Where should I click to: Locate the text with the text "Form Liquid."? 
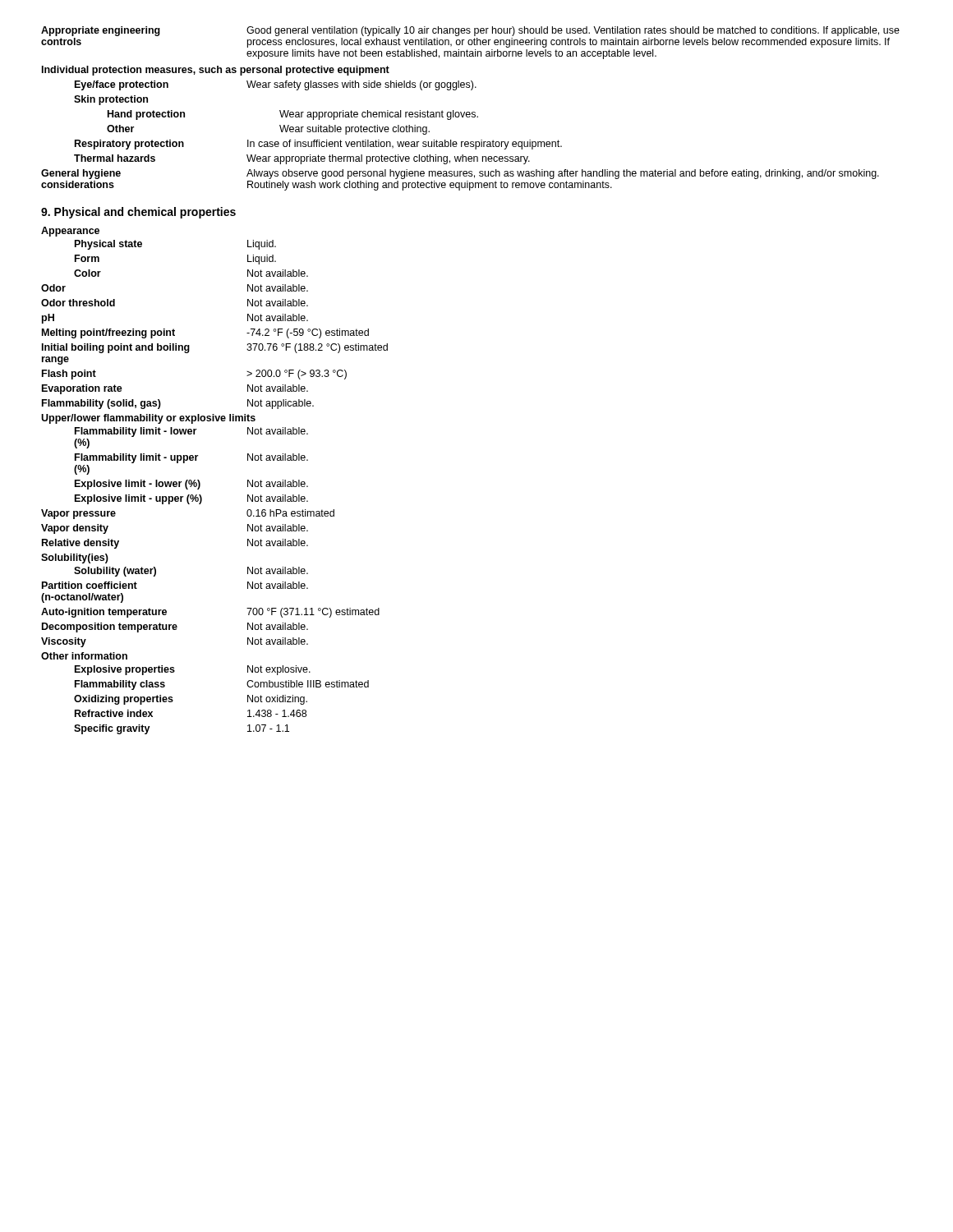tap(88, 259)
